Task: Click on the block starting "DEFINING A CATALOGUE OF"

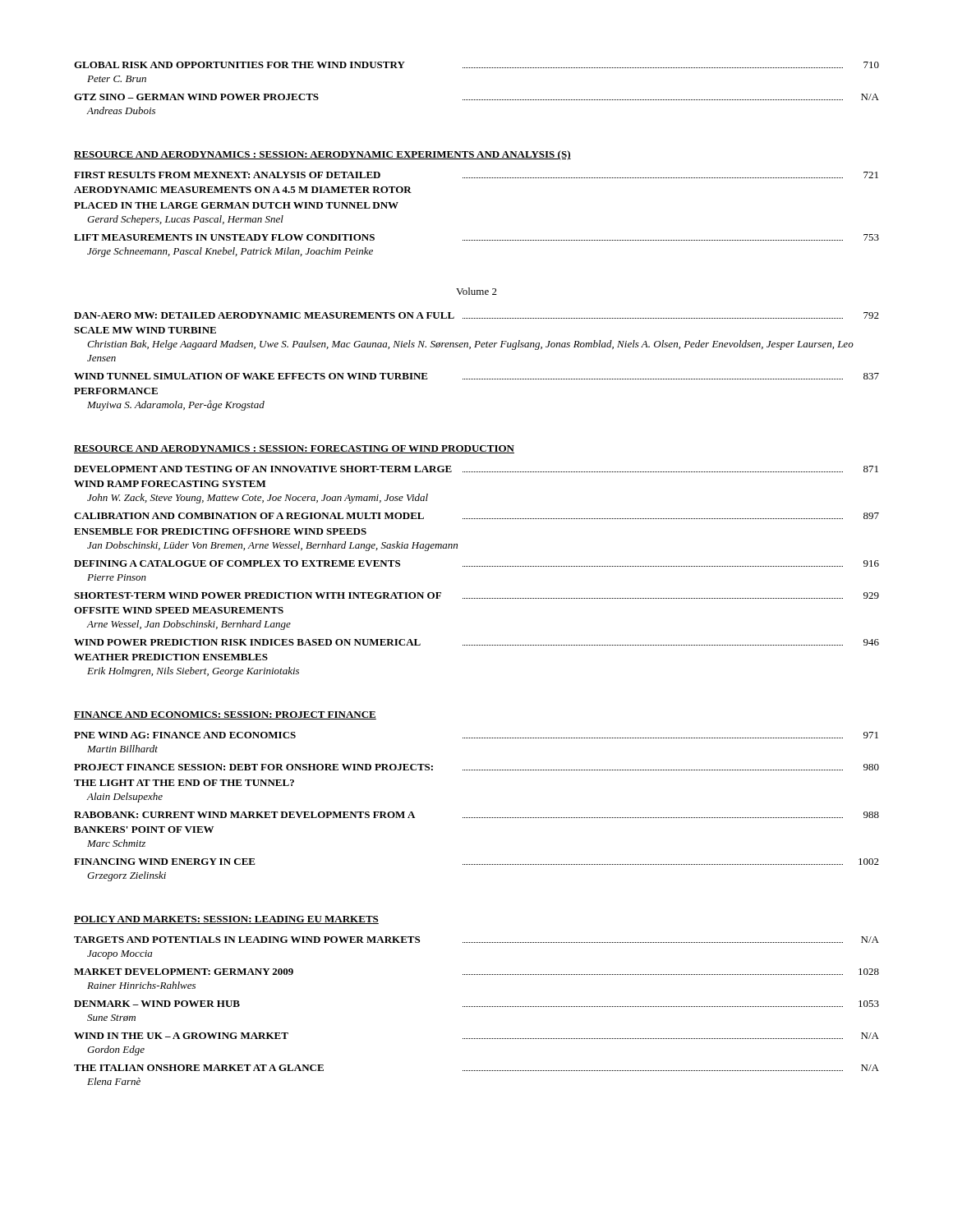Action: pyautogui.click(x=476, y=570)
